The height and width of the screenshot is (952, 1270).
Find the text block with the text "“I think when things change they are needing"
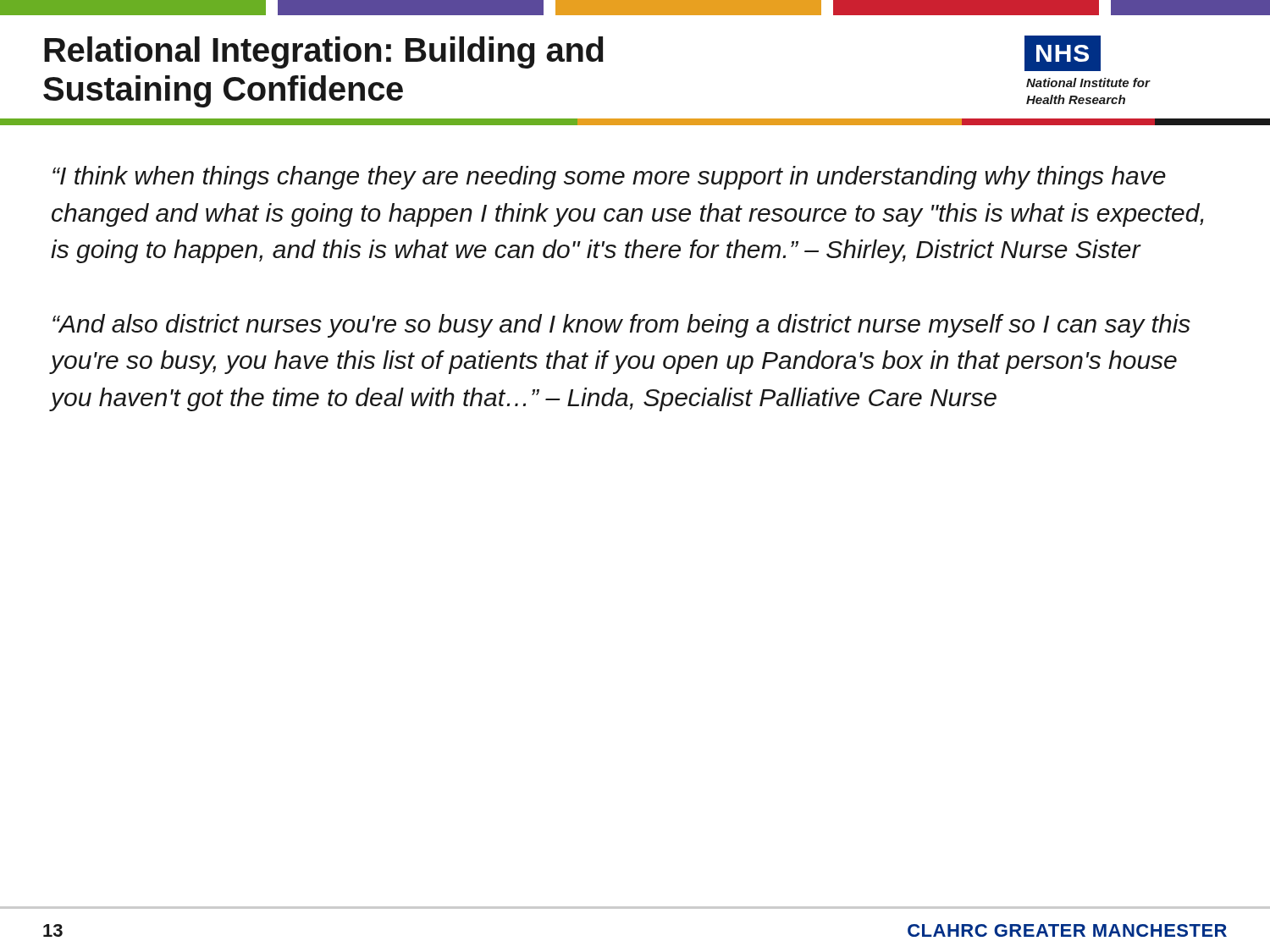(x=629, y=212)
